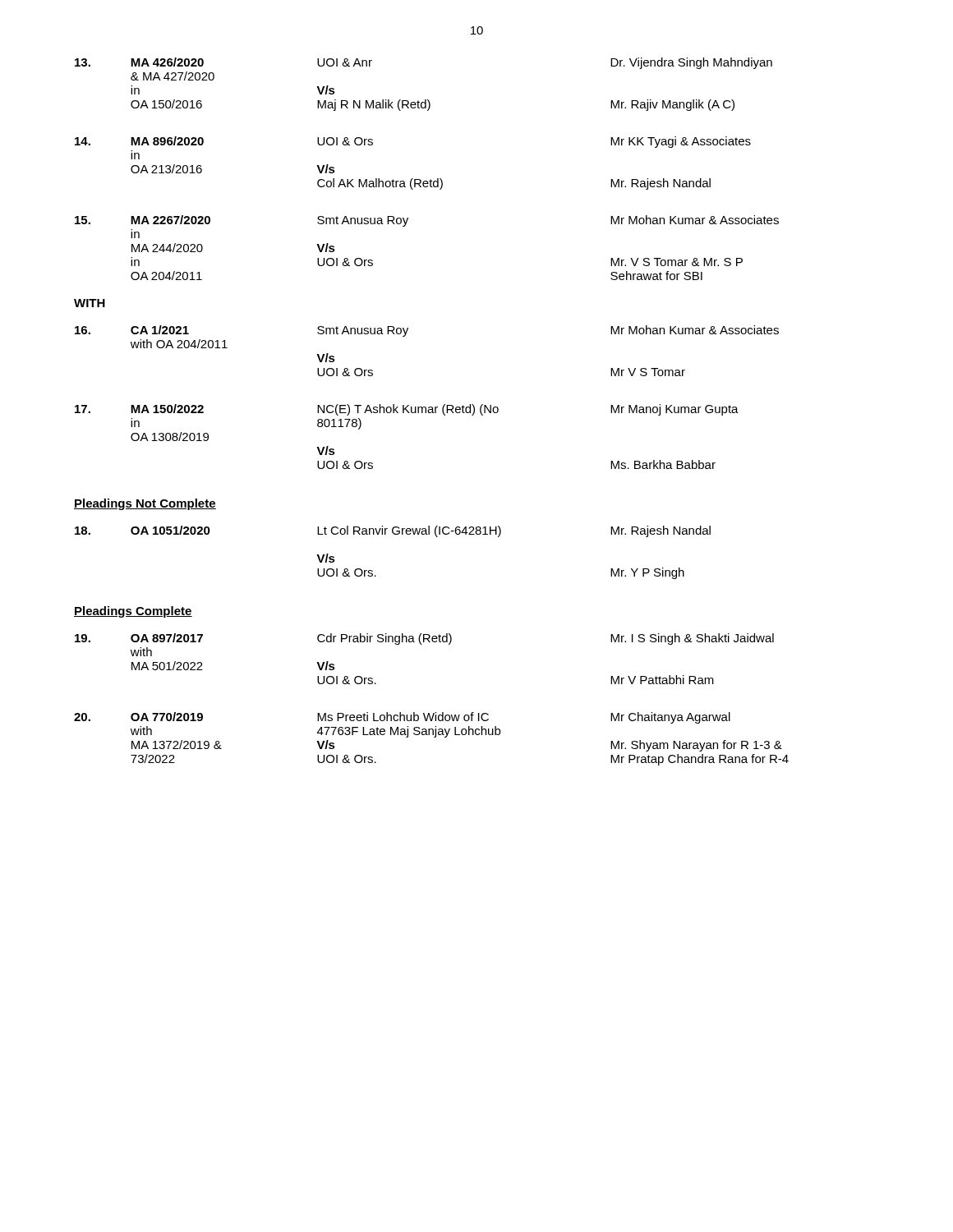Screen dimensions: 1232x953
Task: Point to the block beginning "13. MA 426/2020 & MA 427/2020 in"
Action: pyautogui.click(x=159, y=64)
